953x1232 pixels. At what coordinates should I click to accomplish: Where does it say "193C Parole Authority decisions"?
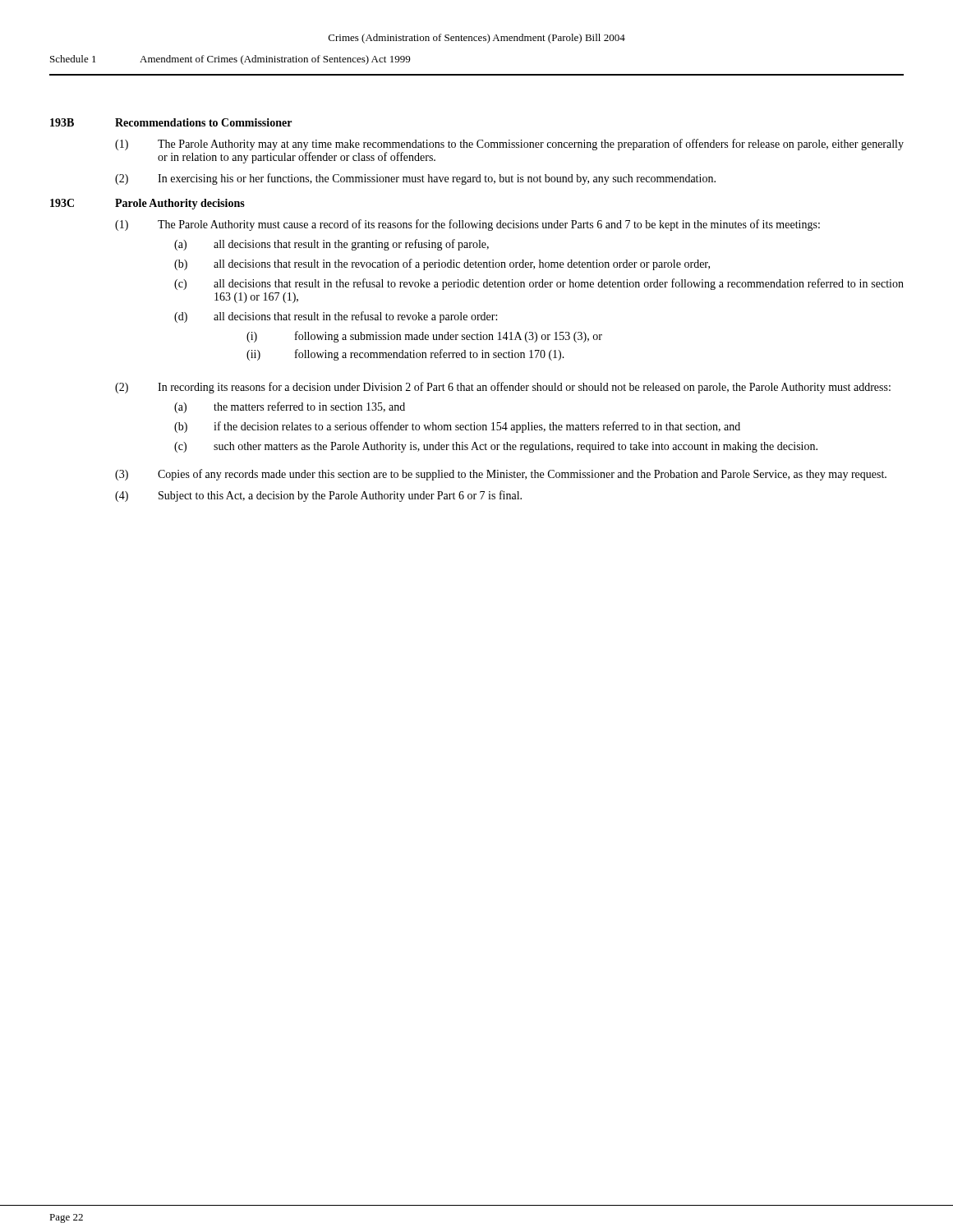[x=147, y=204]
